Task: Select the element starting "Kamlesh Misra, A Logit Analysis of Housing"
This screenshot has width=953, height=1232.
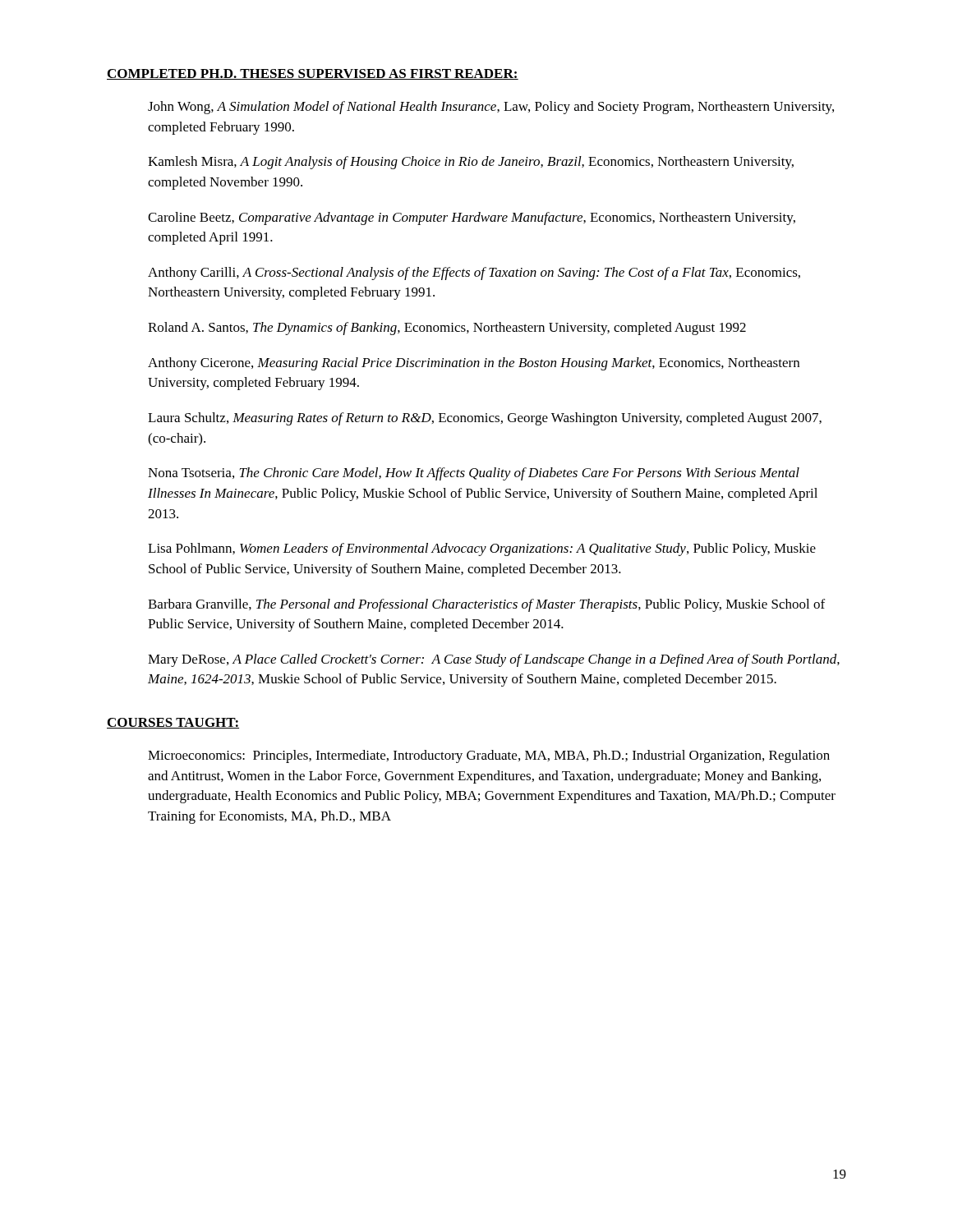Action: (x=471, y=172)
